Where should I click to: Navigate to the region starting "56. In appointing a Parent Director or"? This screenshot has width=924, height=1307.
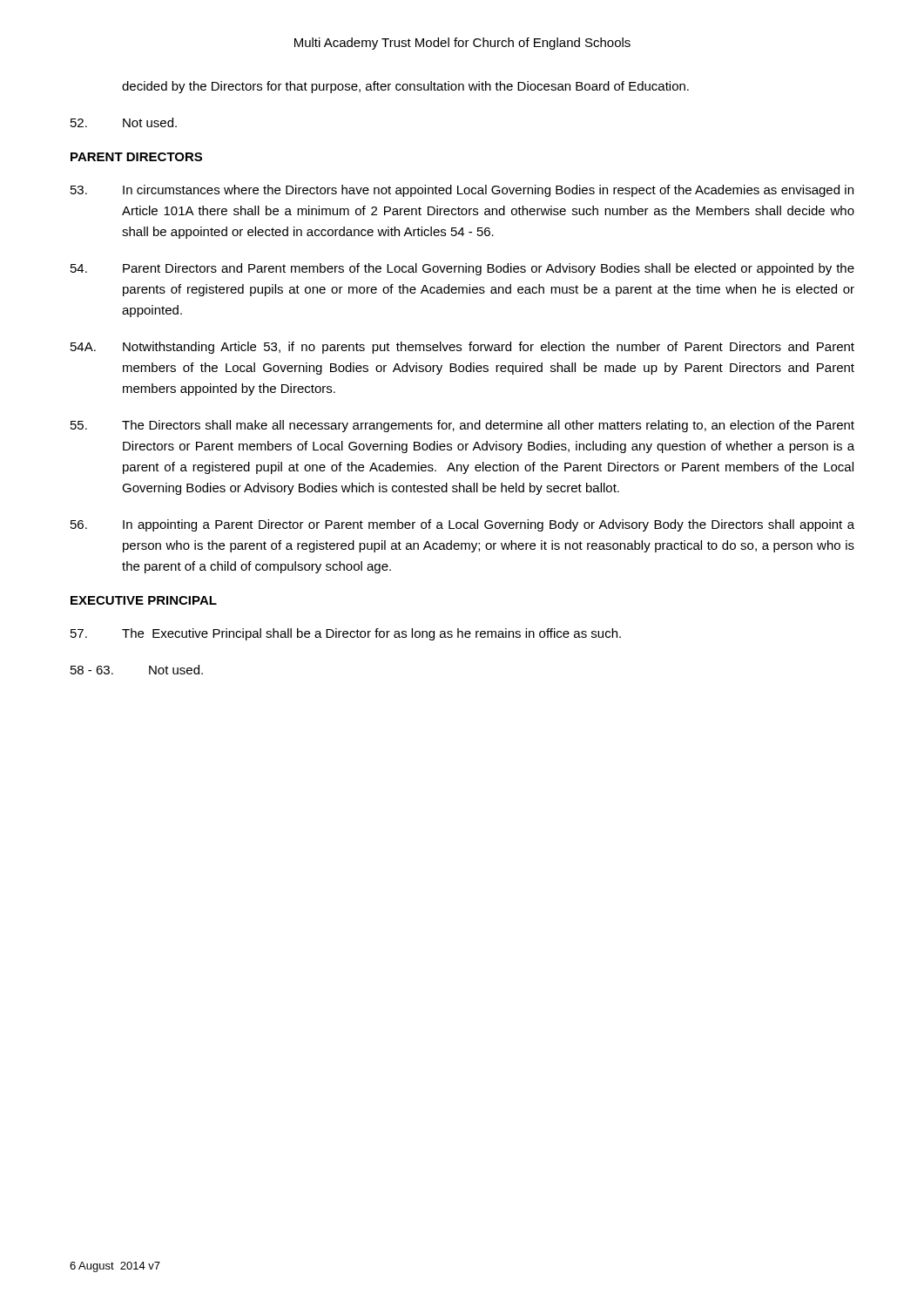point(462,545)
